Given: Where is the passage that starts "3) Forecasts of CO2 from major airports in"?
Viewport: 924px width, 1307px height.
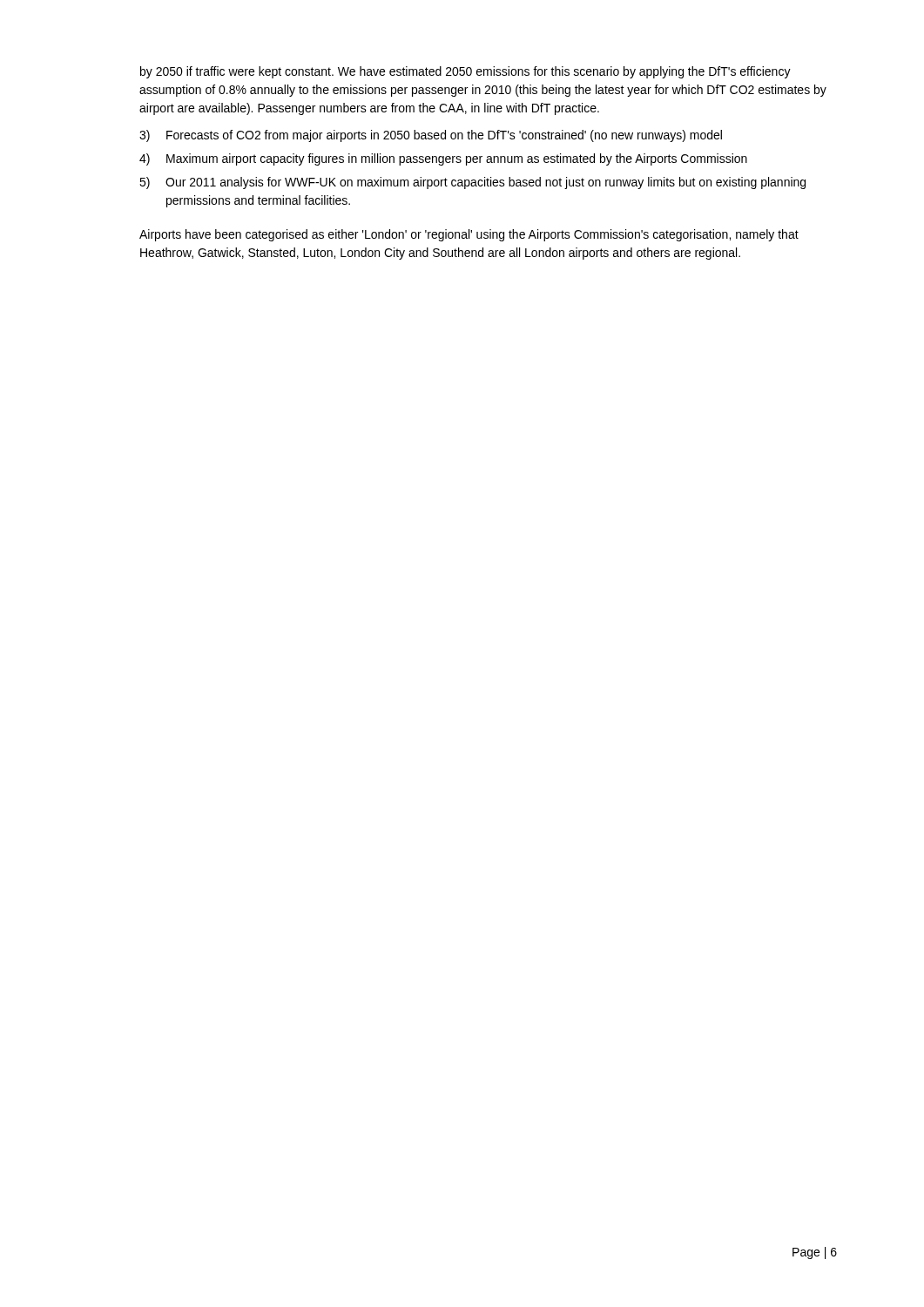Looking at the screenshot, I should click(488, 136).
